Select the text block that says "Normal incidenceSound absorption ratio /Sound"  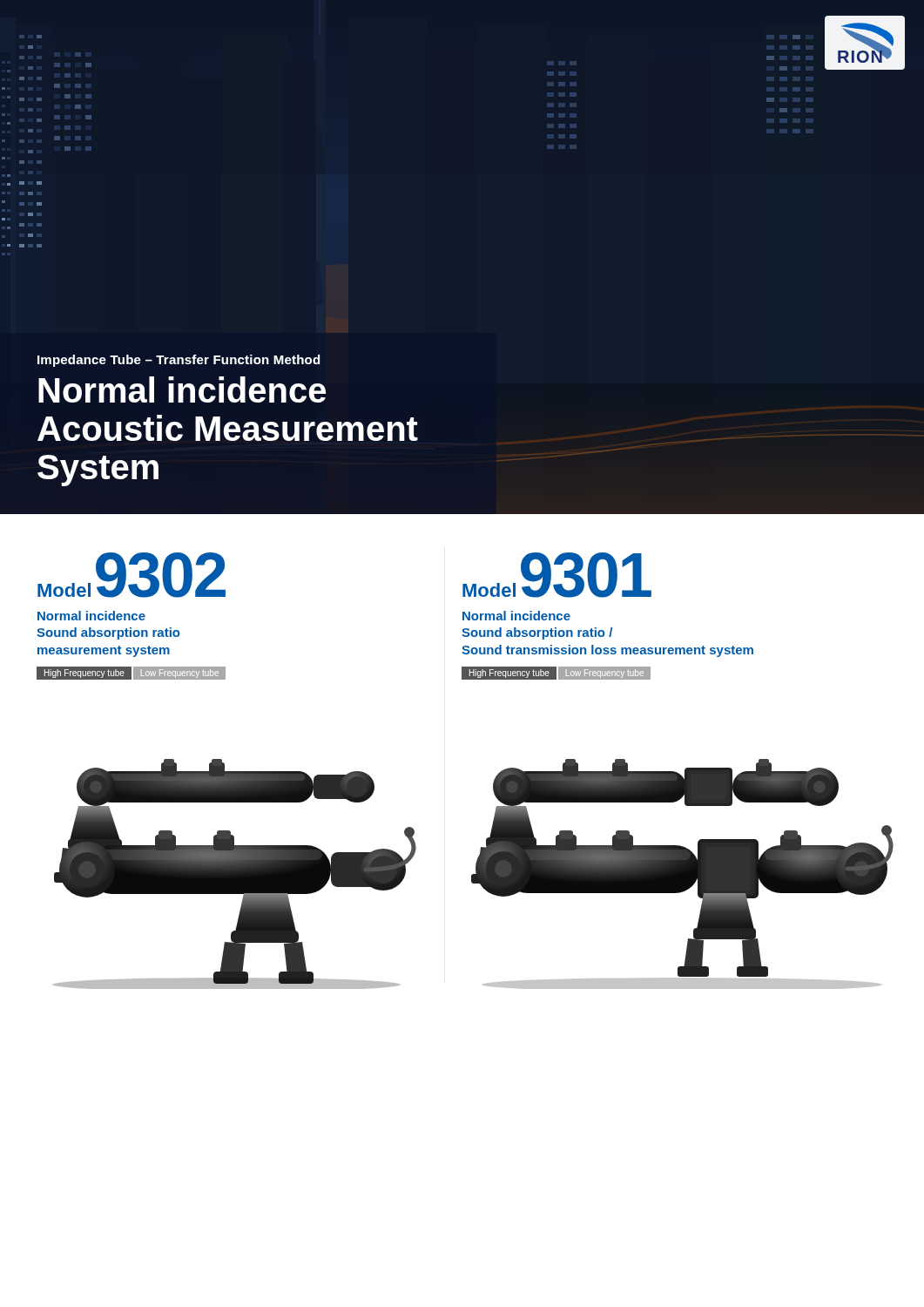click(608, 632)
